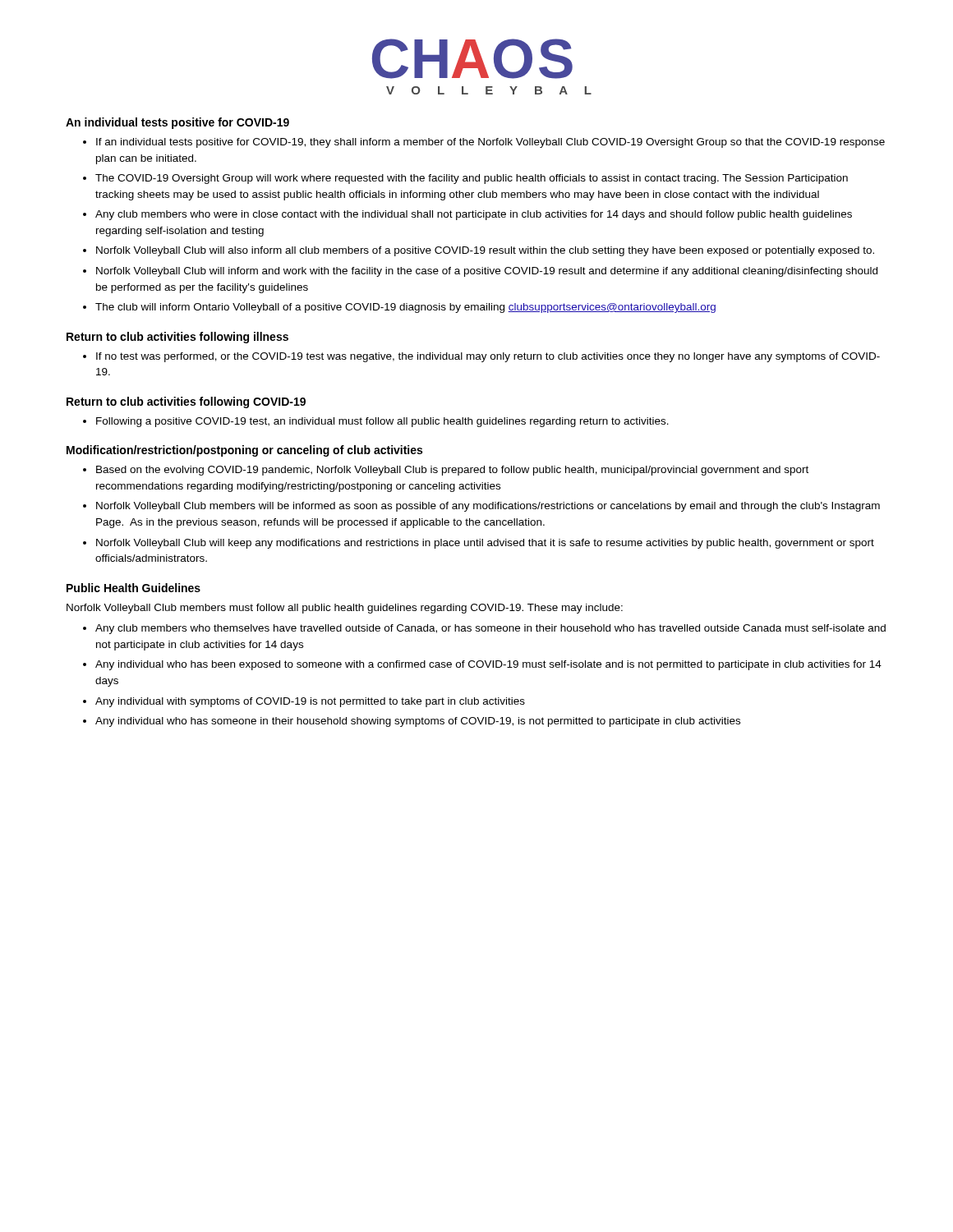Locate the block of text that opens with "The club will"

pyautogui.click(x=406, y=307)
